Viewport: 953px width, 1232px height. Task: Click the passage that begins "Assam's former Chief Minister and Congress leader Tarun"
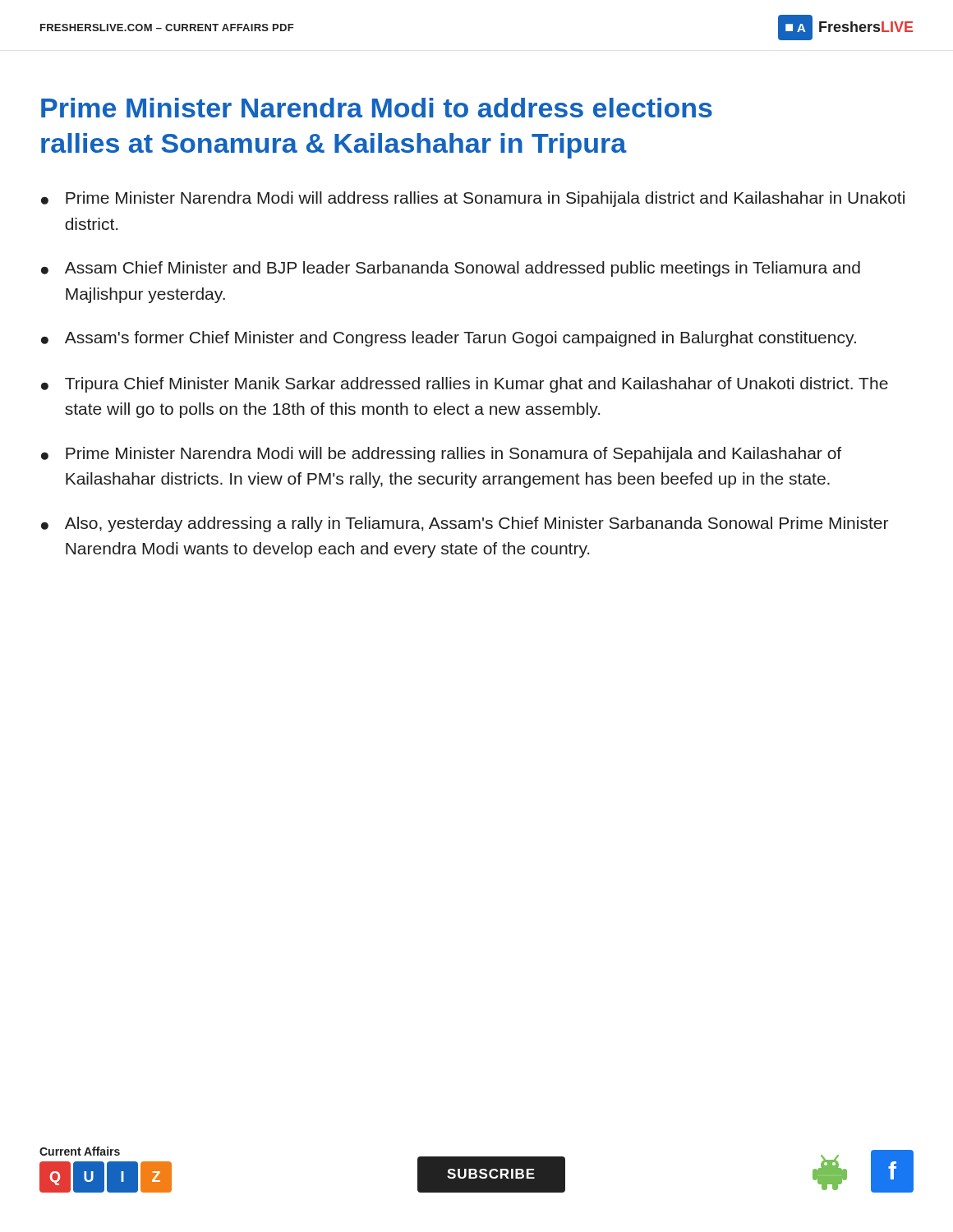pyautogui.click(x=476, y=338)
